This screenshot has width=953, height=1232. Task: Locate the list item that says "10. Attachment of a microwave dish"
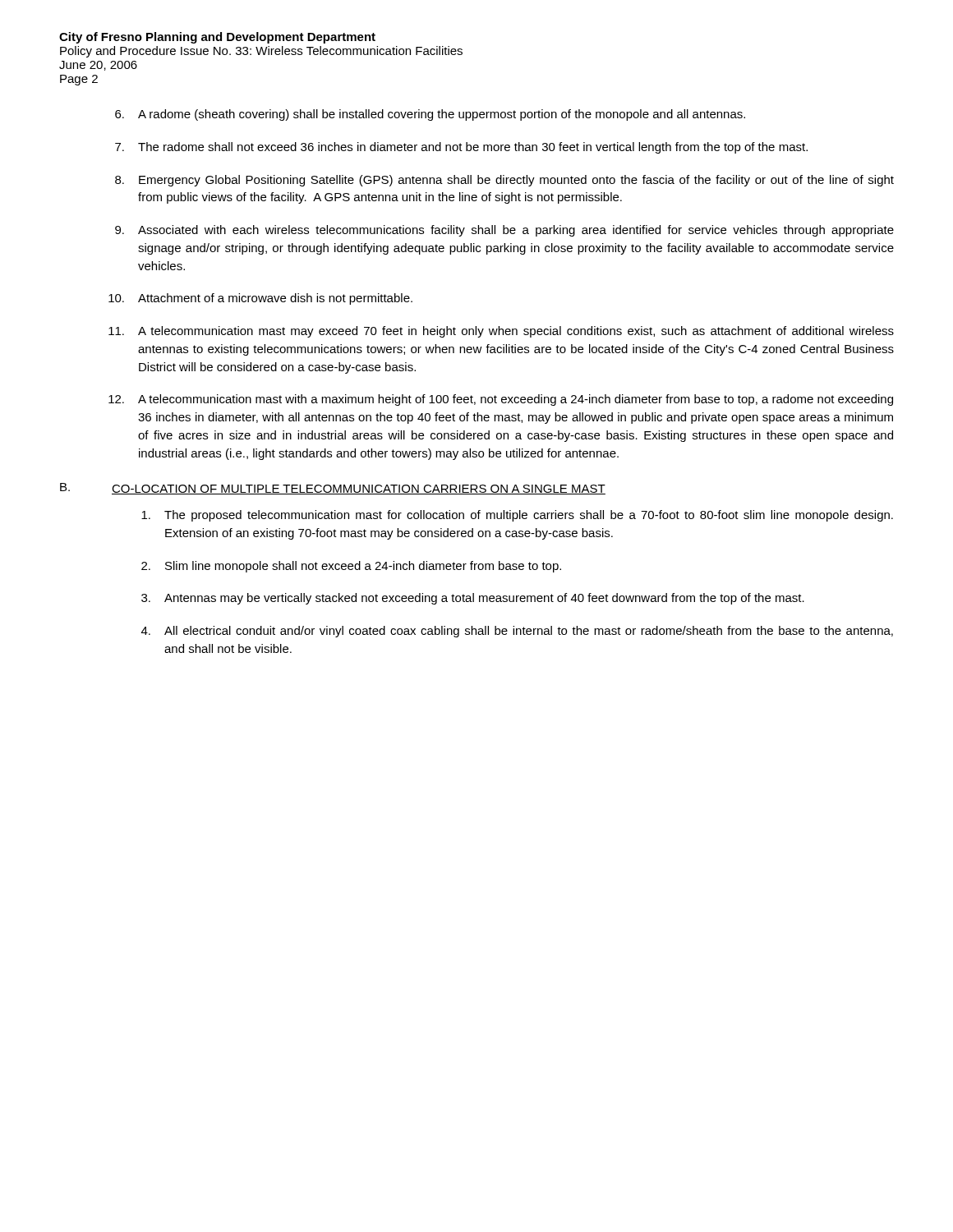click(260, 299)
